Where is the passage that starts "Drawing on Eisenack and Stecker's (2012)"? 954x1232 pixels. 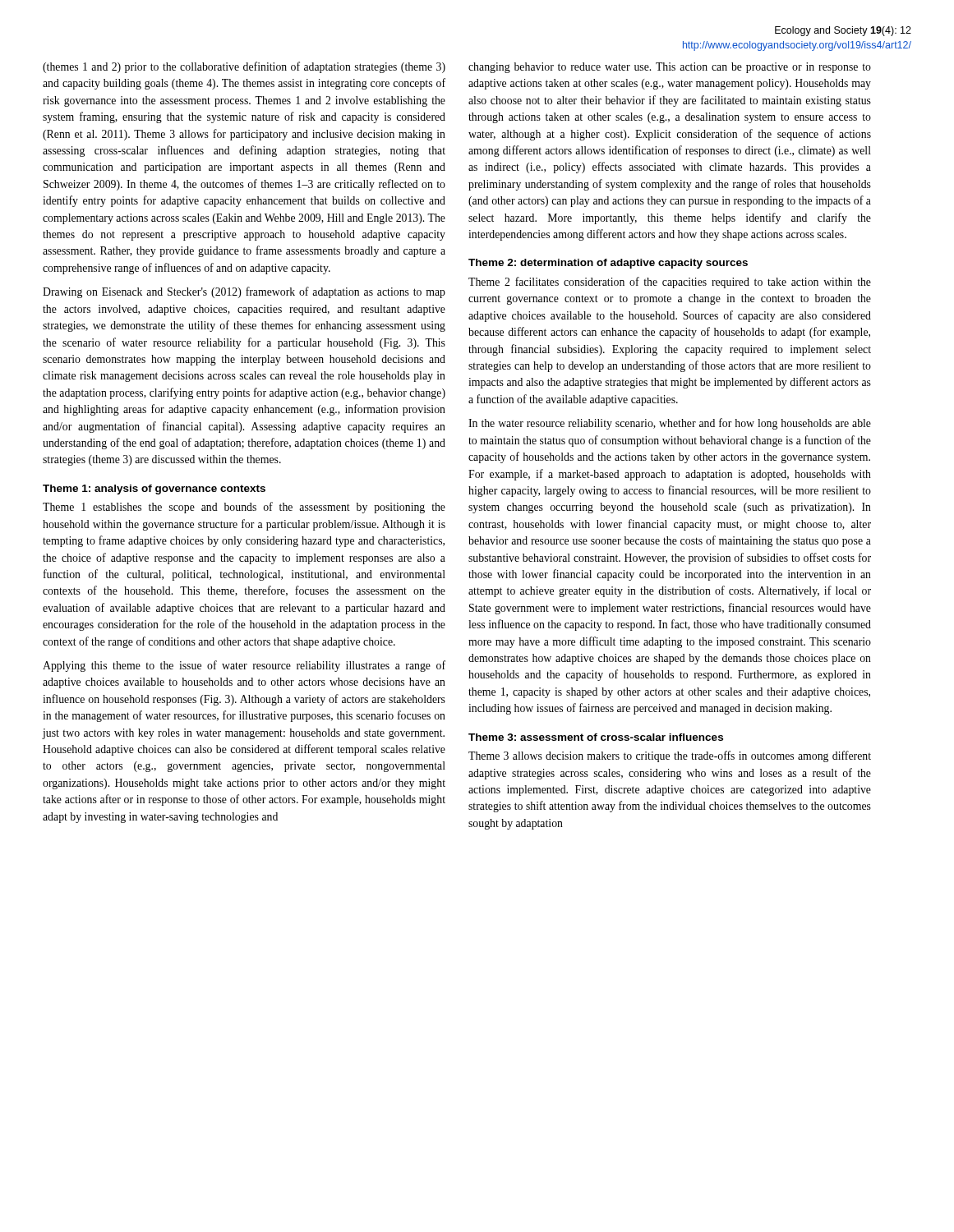244,376
